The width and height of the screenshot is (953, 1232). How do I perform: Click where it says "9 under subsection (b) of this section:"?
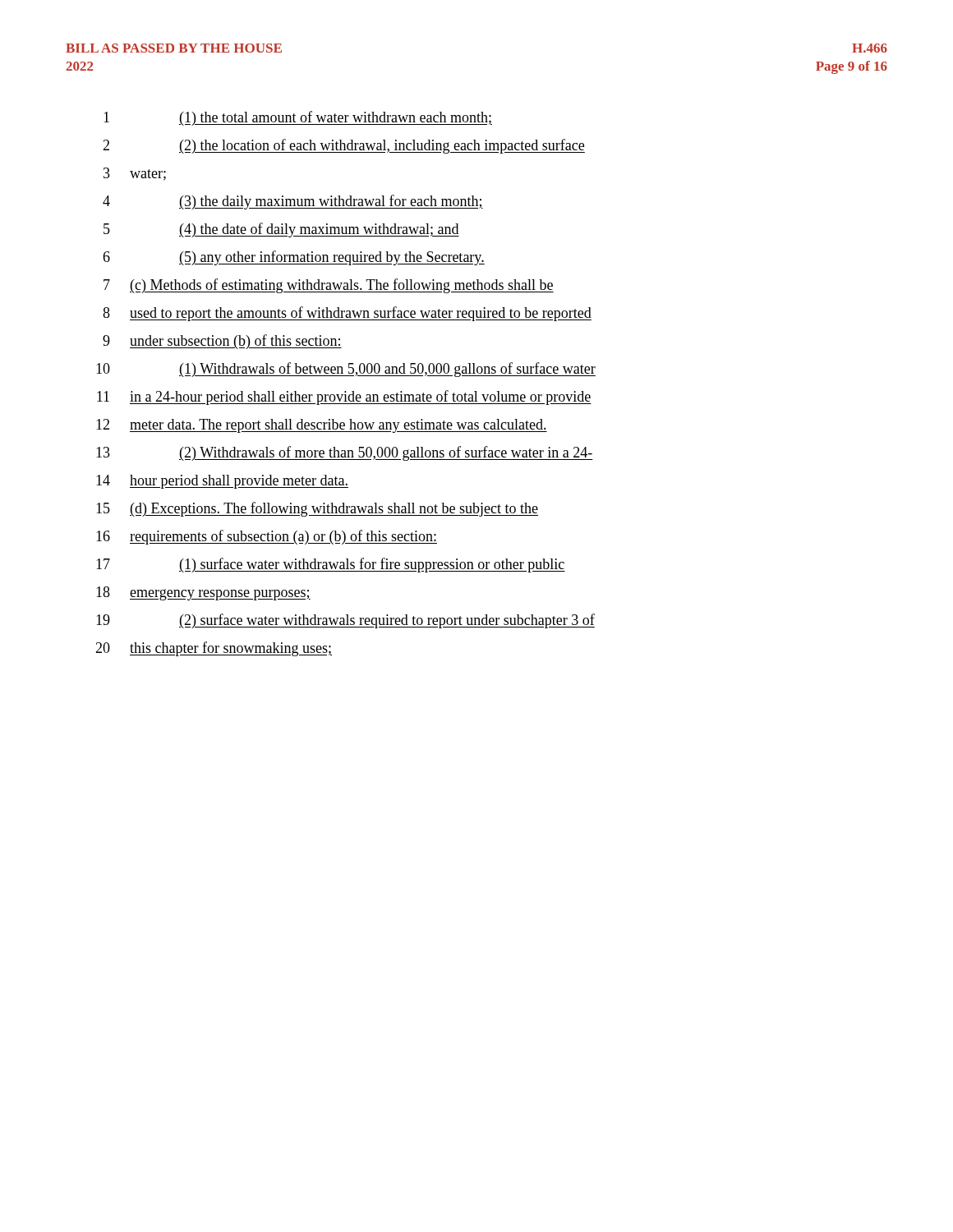222,342
